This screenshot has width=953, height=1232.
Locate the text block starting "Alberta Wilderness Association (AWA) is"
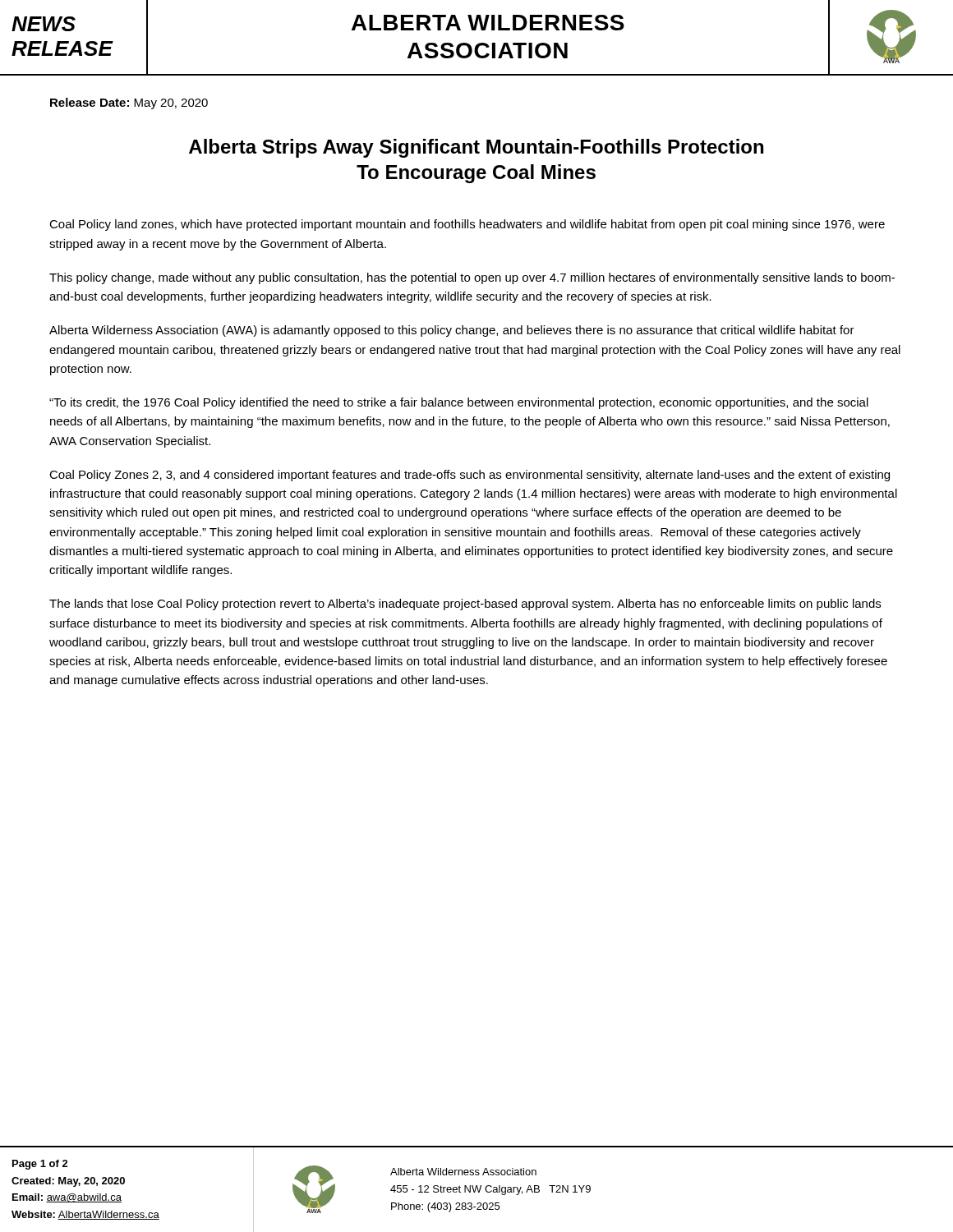pyautogui.click(x=475, y=349)
